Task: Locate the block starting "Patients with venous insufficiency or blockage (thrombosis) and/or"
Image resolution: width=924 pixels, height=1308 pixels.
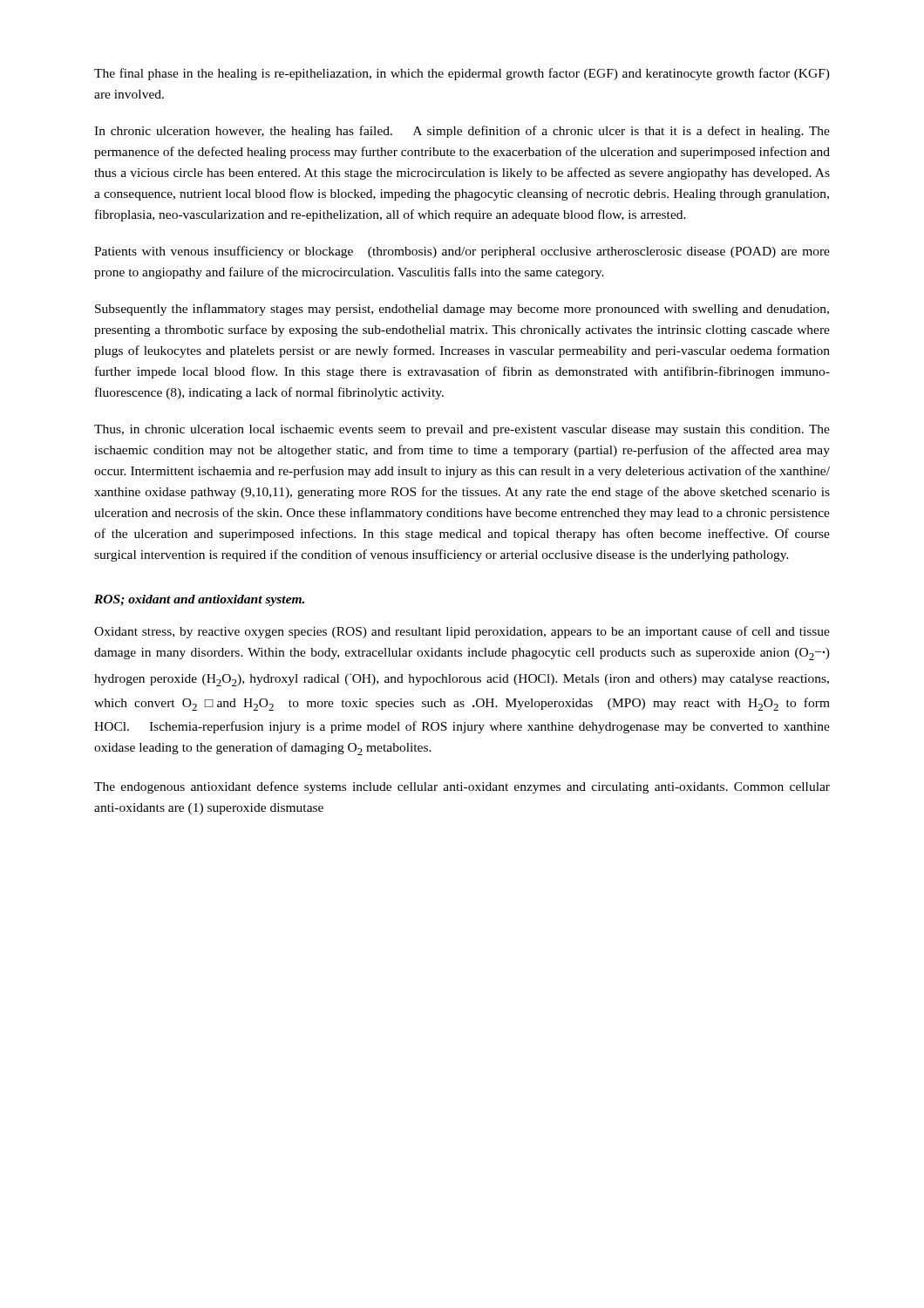Action: tap(462, 261)
